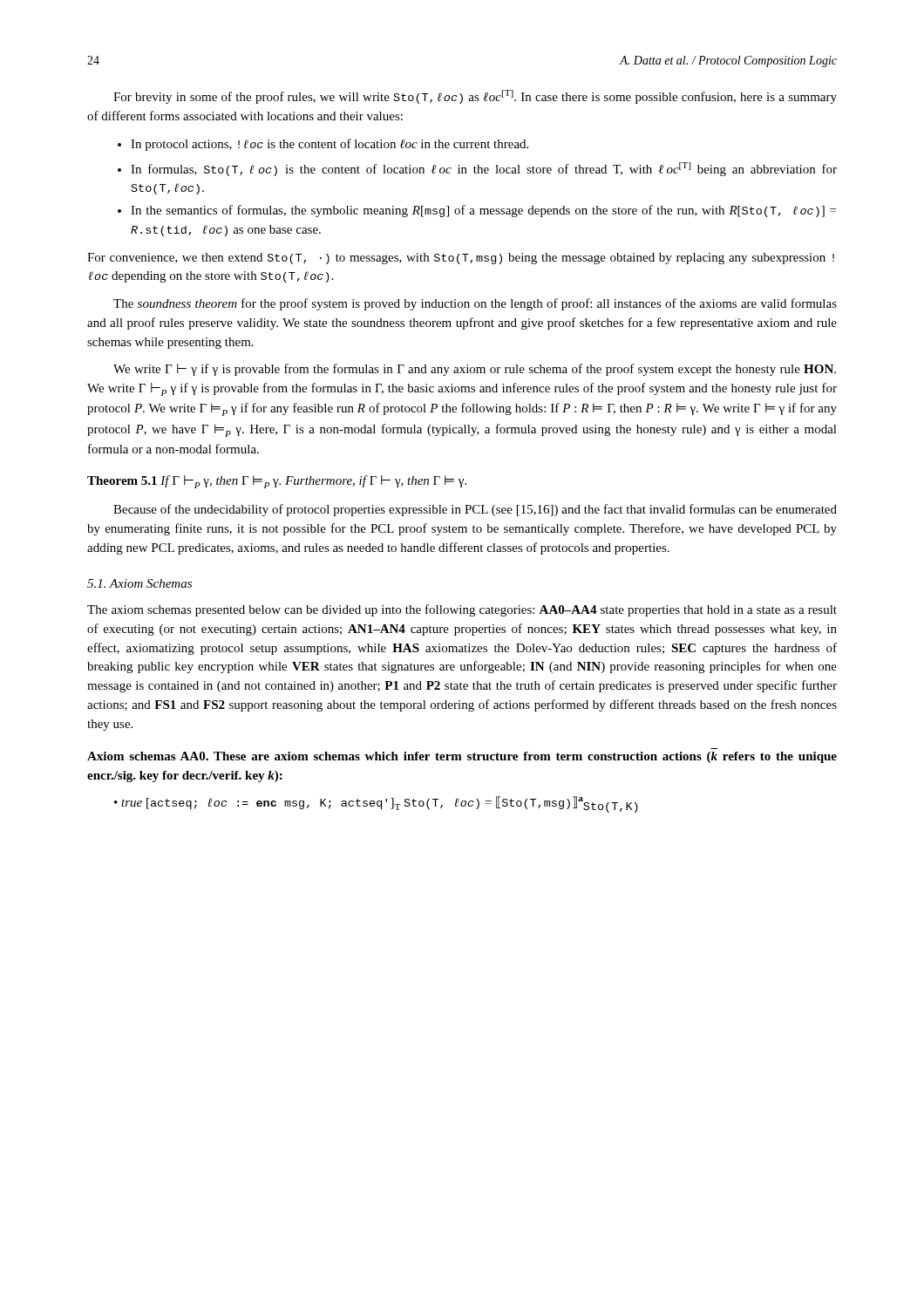The width and height of the screenshot is (924, 1308).
Task: Find the element starting "We write Γ"
Action: (x=462, y=409)
